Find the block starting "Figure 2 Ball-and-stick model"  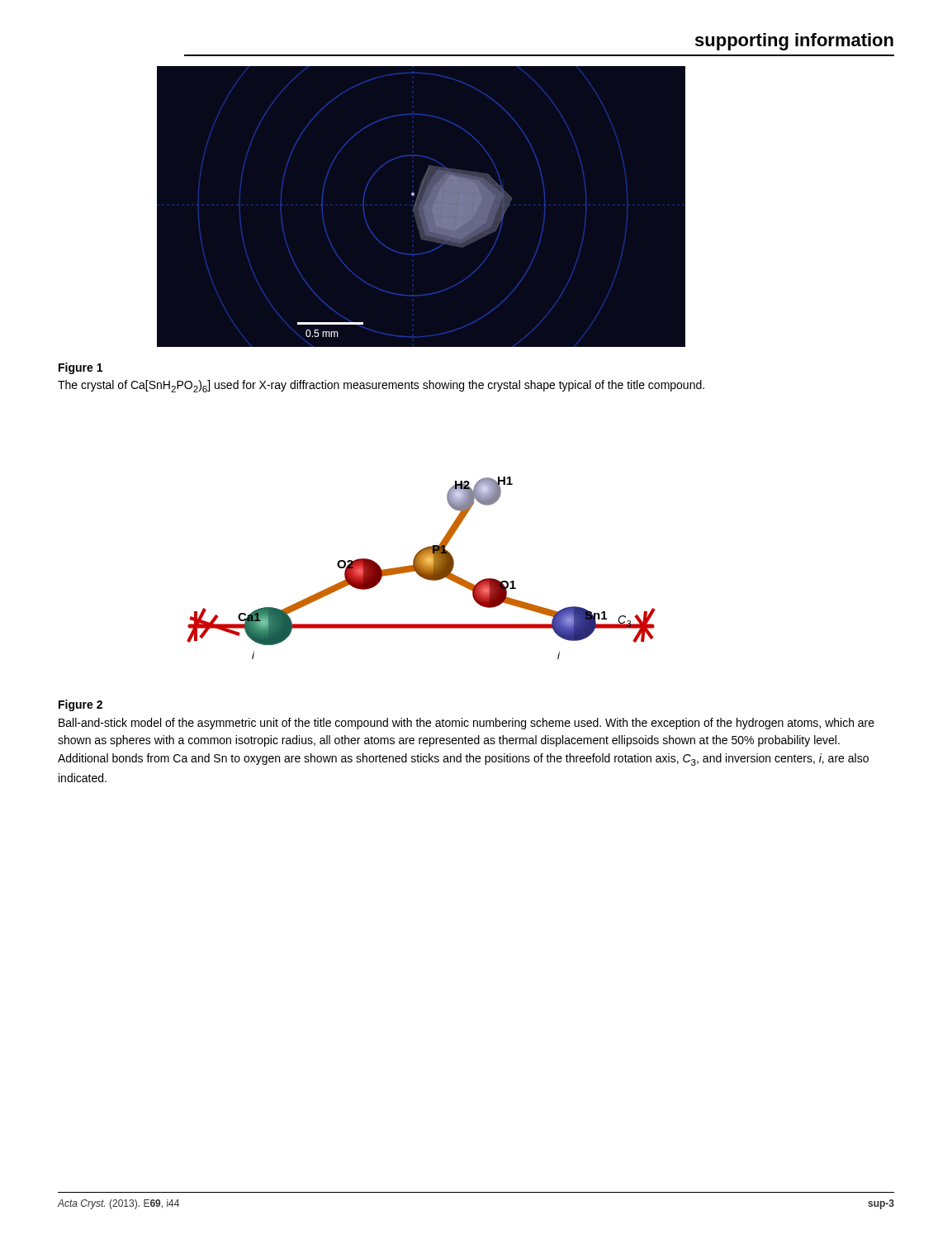tap(475, 742)
